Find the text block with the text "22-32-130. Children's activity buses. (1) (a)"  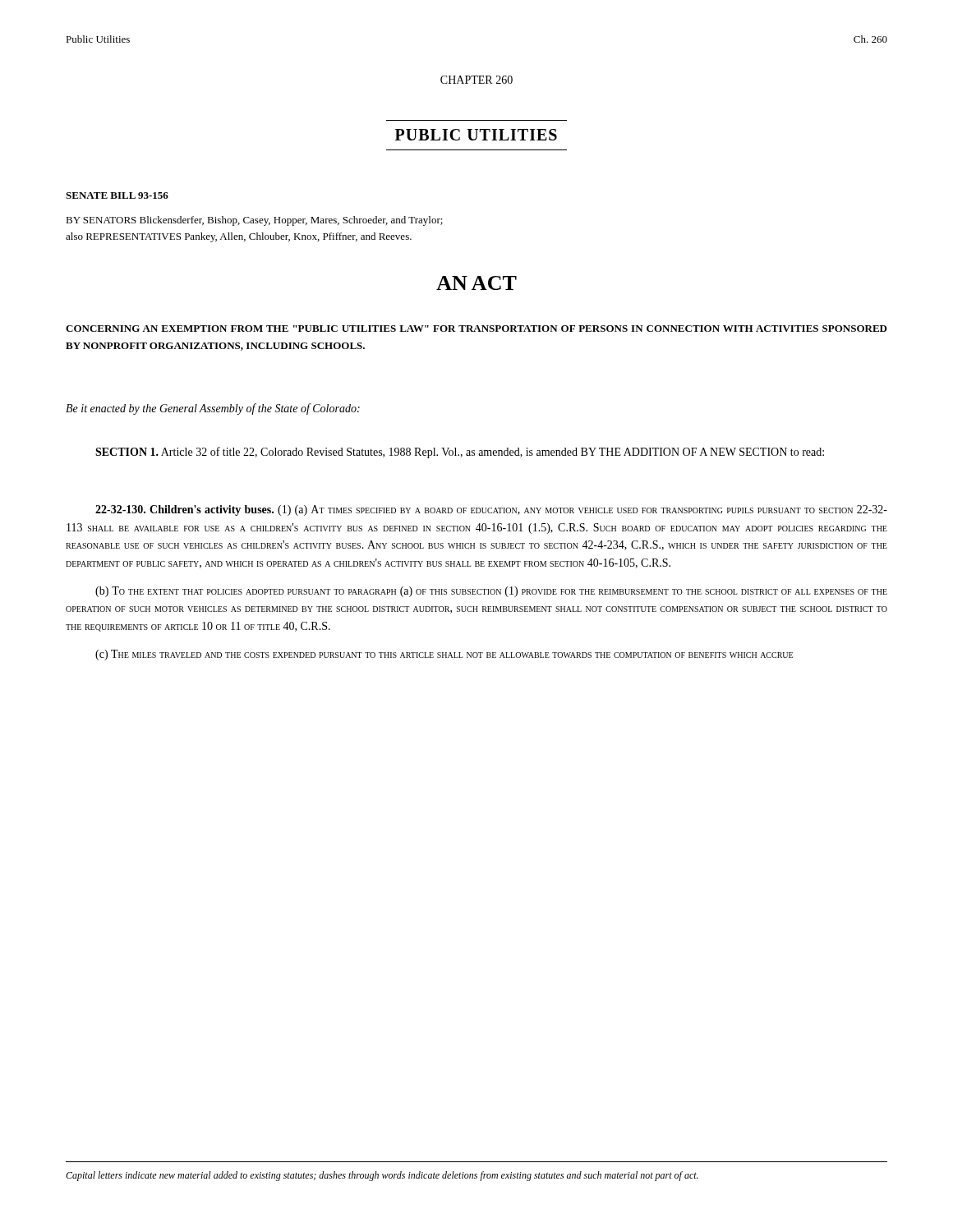click(476, 582)
